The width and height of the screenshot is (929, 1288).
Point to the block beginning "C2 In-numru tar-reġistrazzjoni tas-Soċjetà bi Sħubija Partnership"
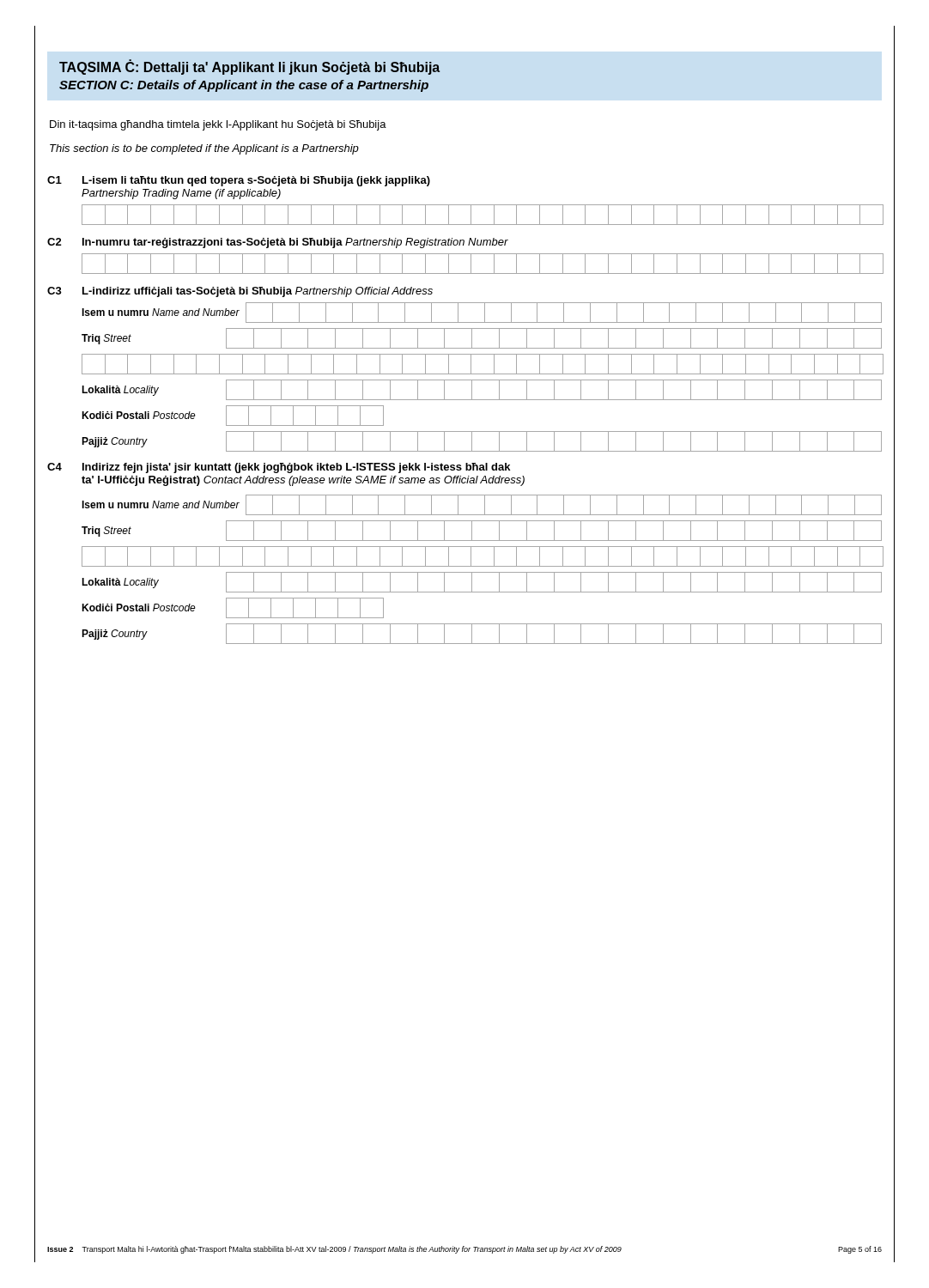[x=464, y=255]
